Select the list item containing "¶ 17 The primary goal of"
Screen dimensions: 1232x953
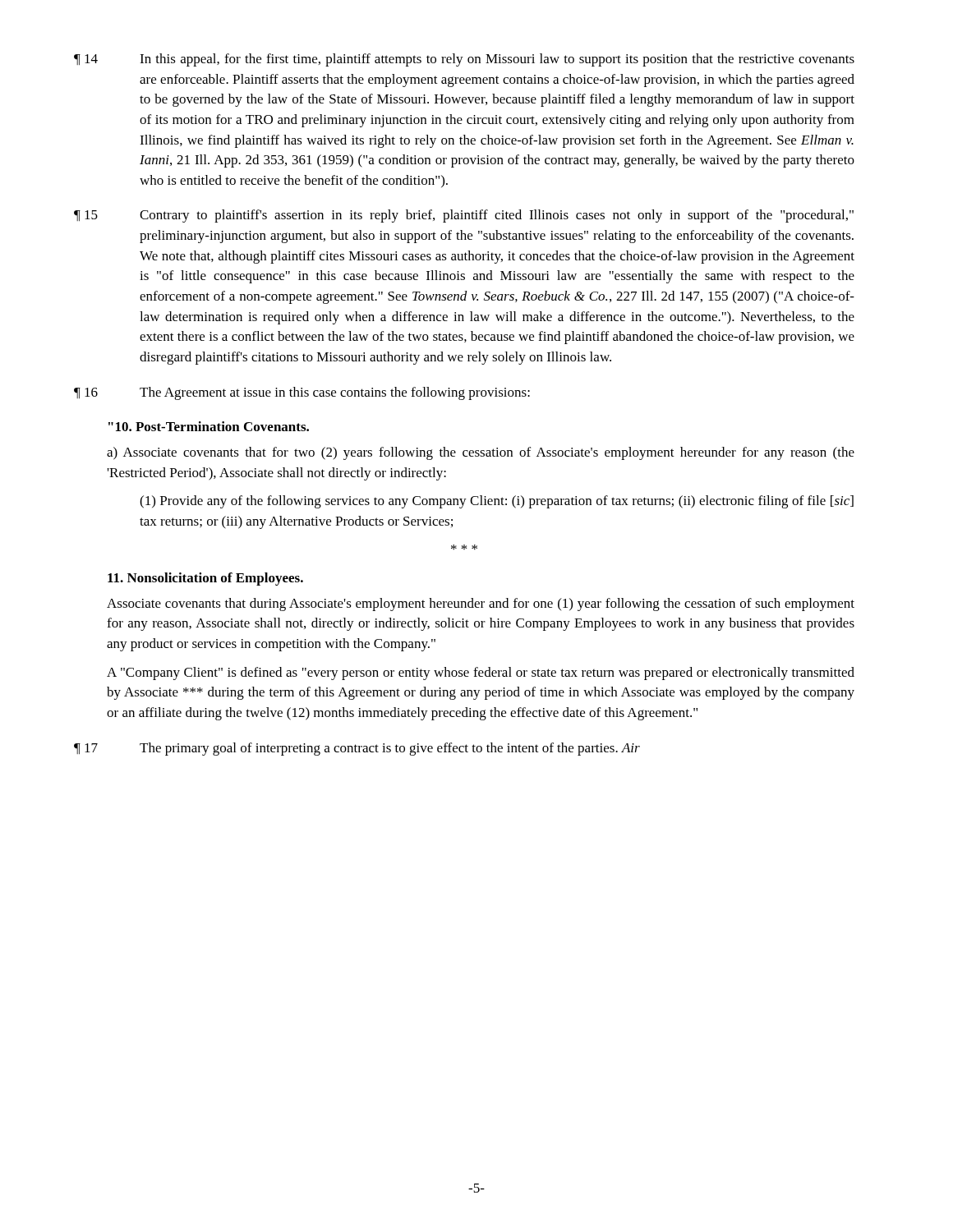coord(464,748)
